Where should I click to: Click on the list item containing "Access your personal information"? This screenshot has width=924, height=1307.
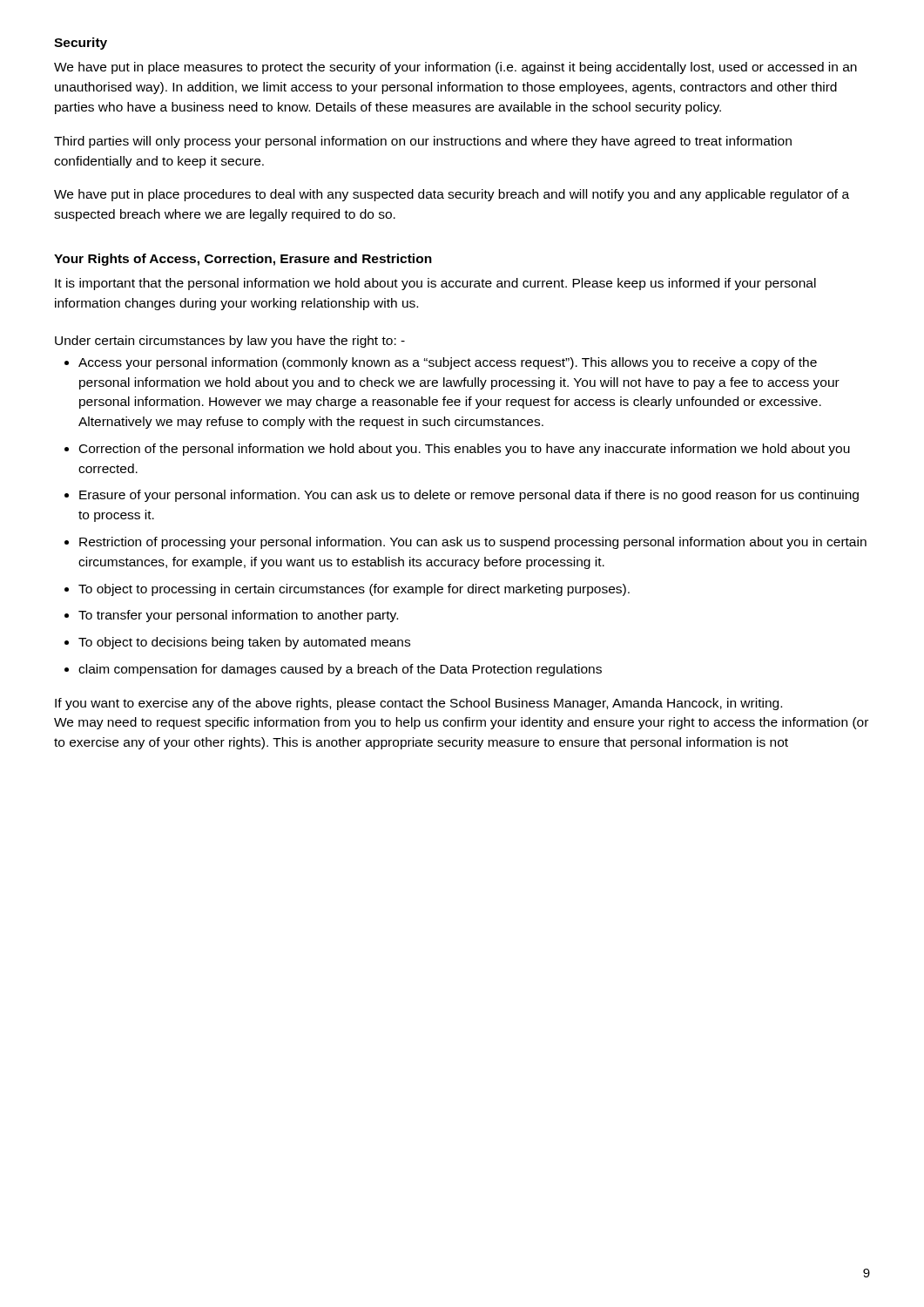[459, 392]
